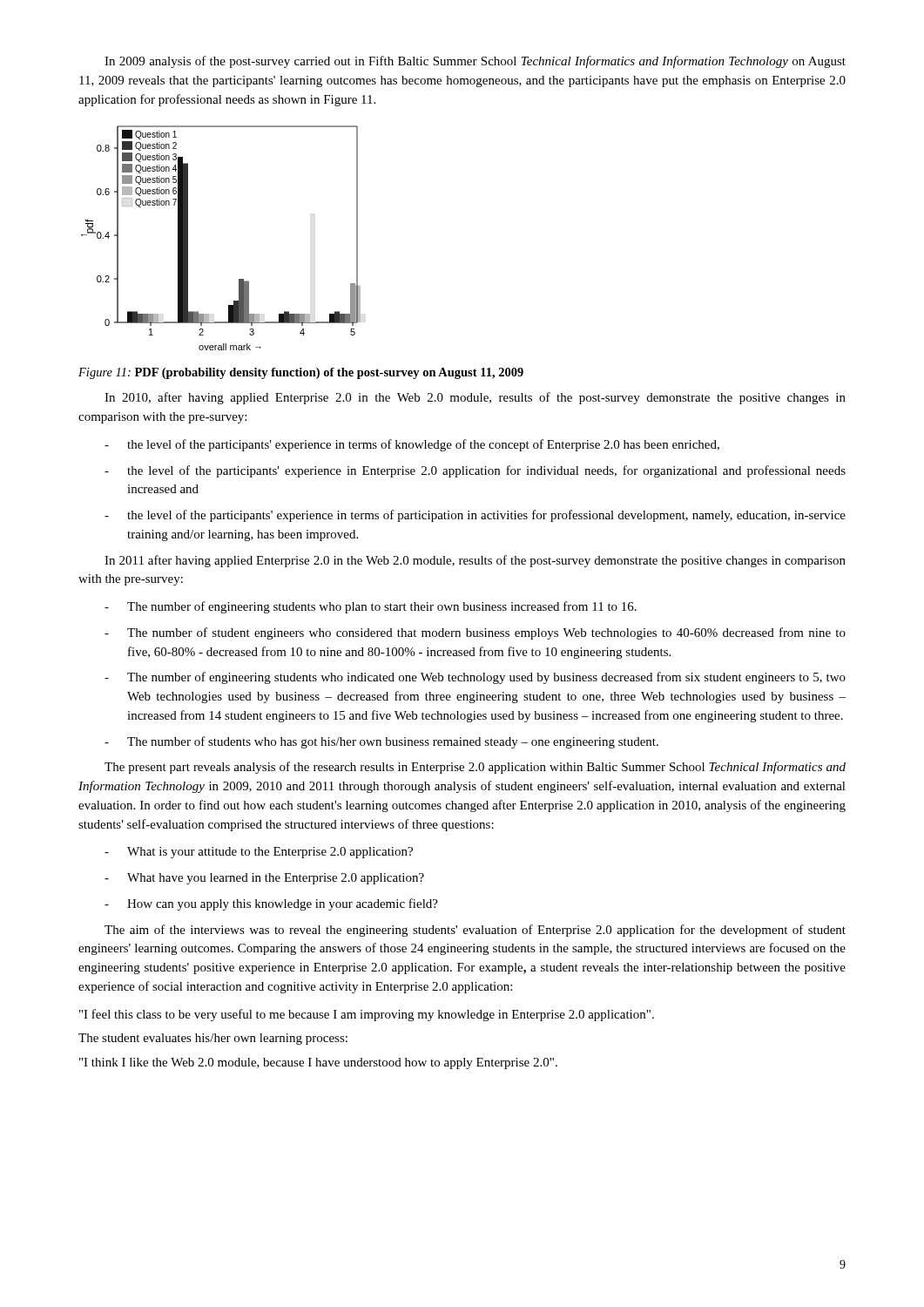The width and height of the screenshot is (924, 1307).
Task: Find the list item that reads "- How can you"
Action: (x=271, y=904)
